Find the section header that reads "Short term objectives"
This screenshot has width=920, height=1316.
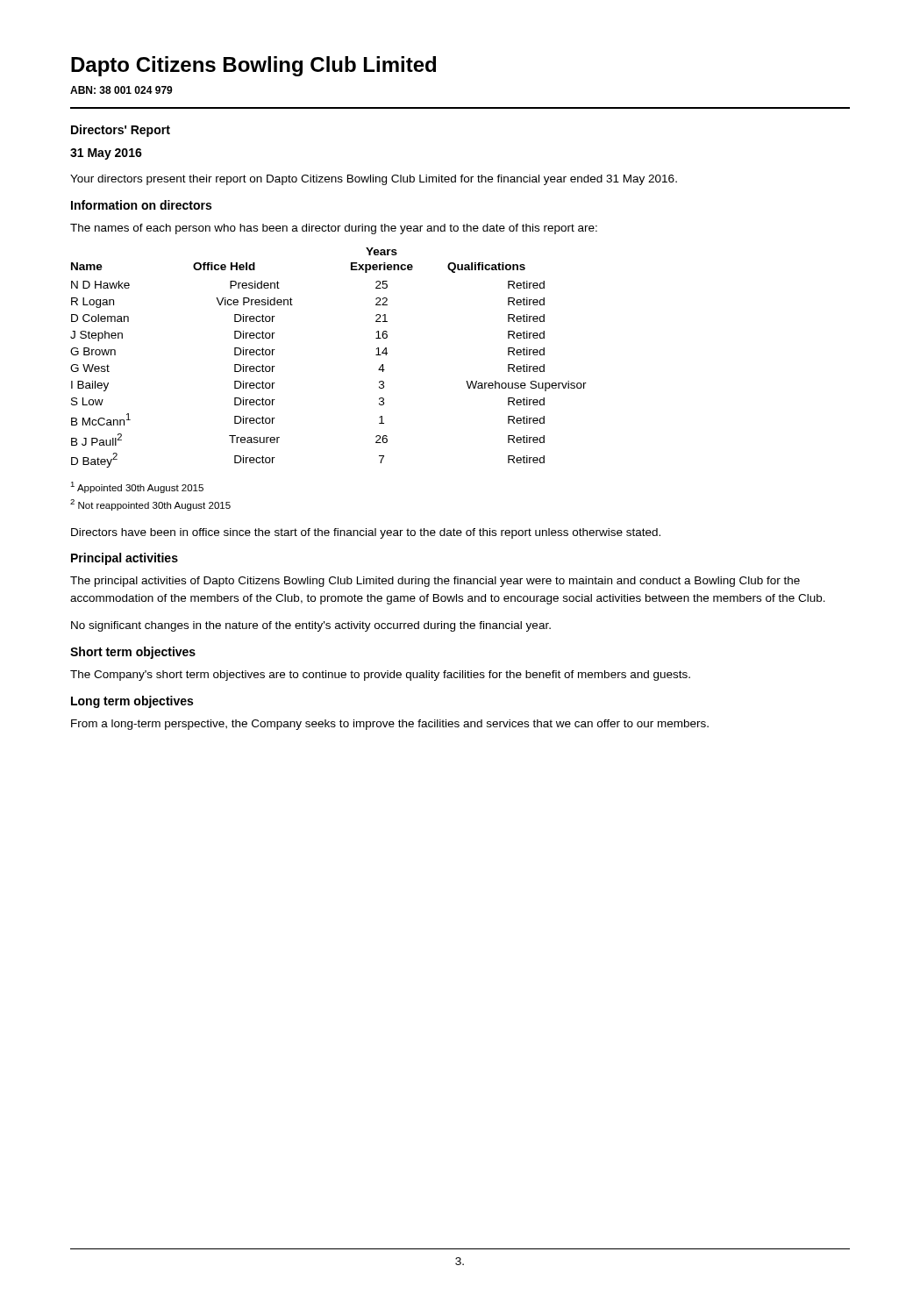tap(133, 652)
